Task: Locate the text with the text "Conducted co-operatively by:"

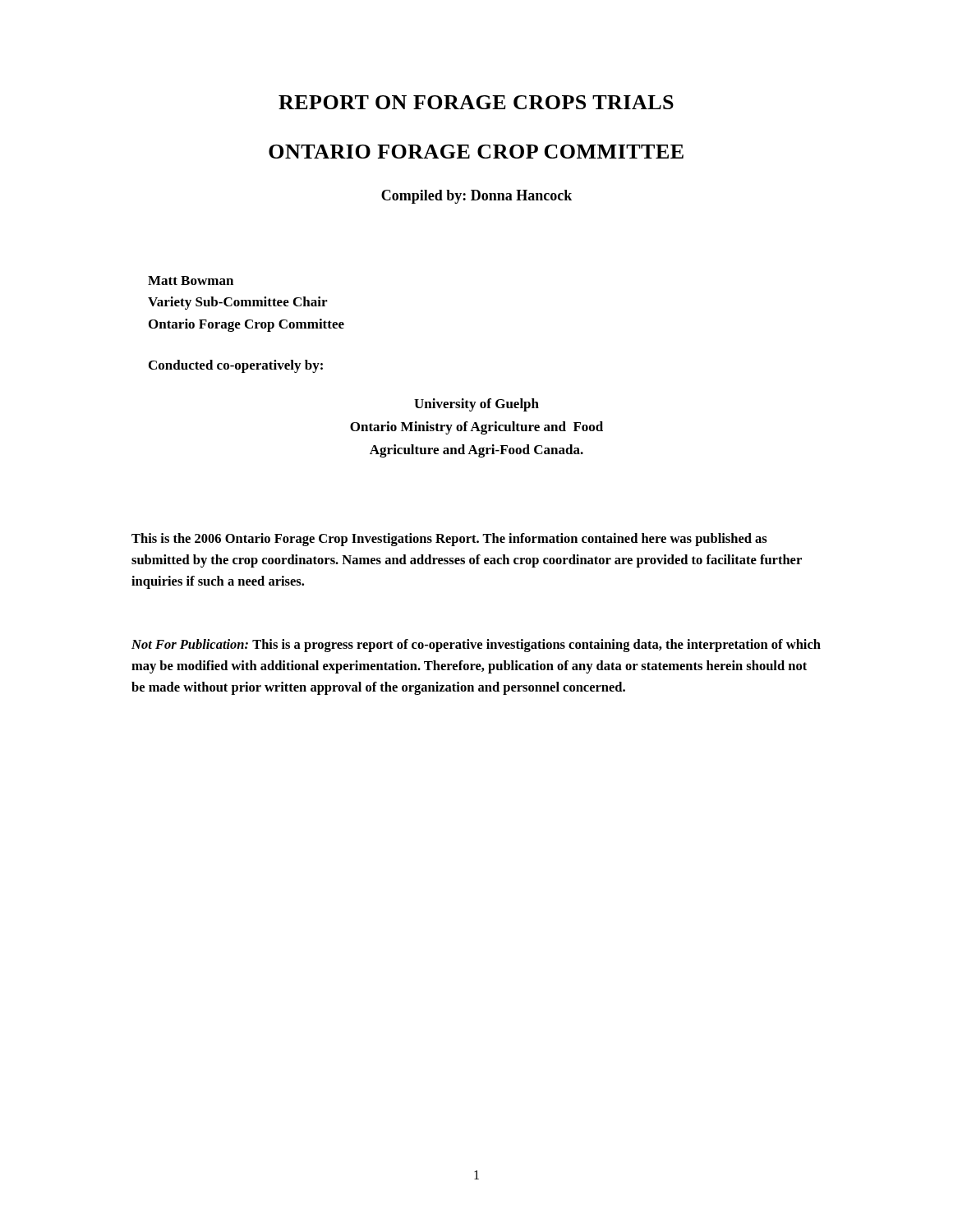Action: [x=236, y=365]
